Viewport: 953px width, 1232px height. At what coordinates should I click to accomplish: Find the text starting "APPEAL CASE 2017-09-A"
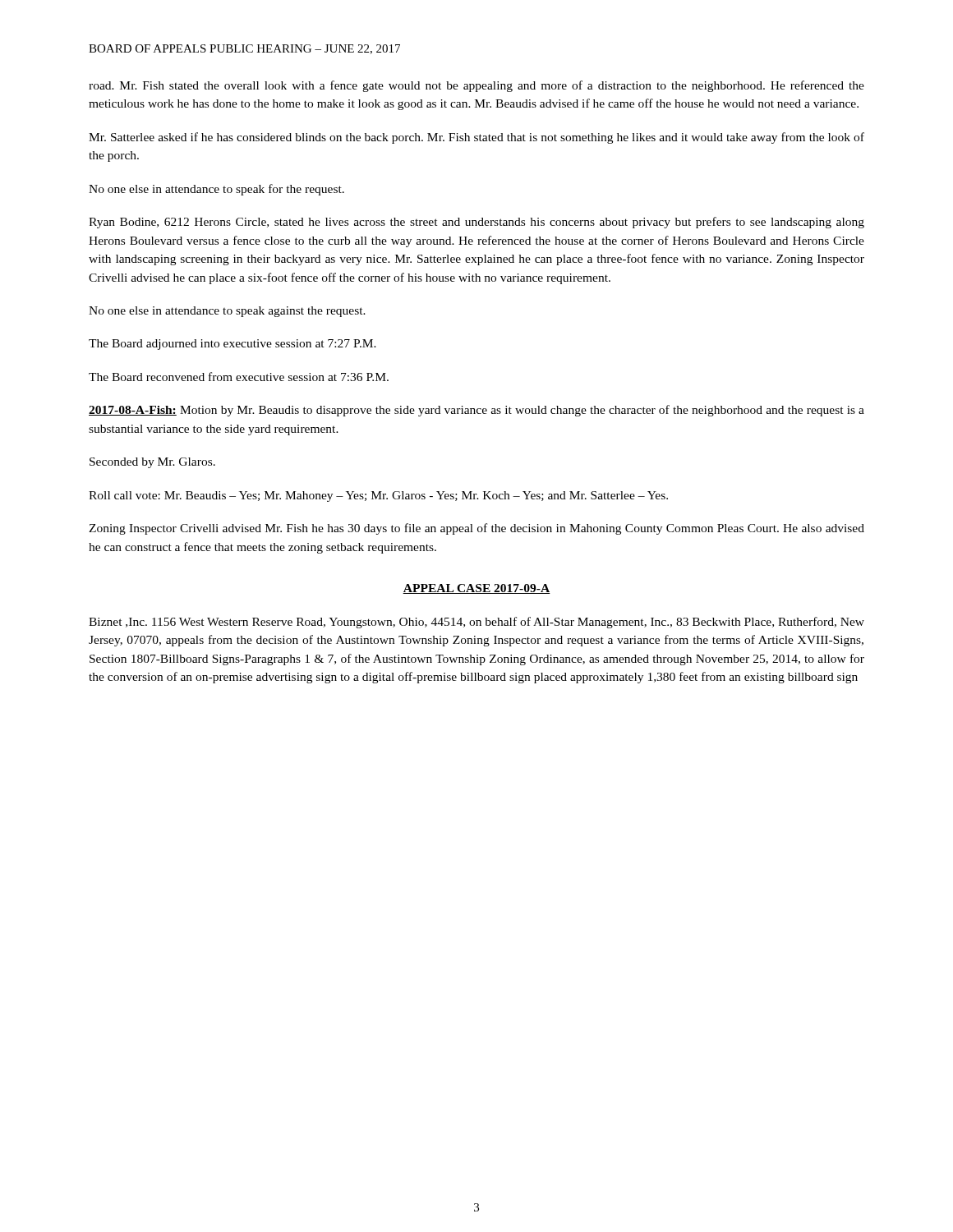[x=476, y=588]
